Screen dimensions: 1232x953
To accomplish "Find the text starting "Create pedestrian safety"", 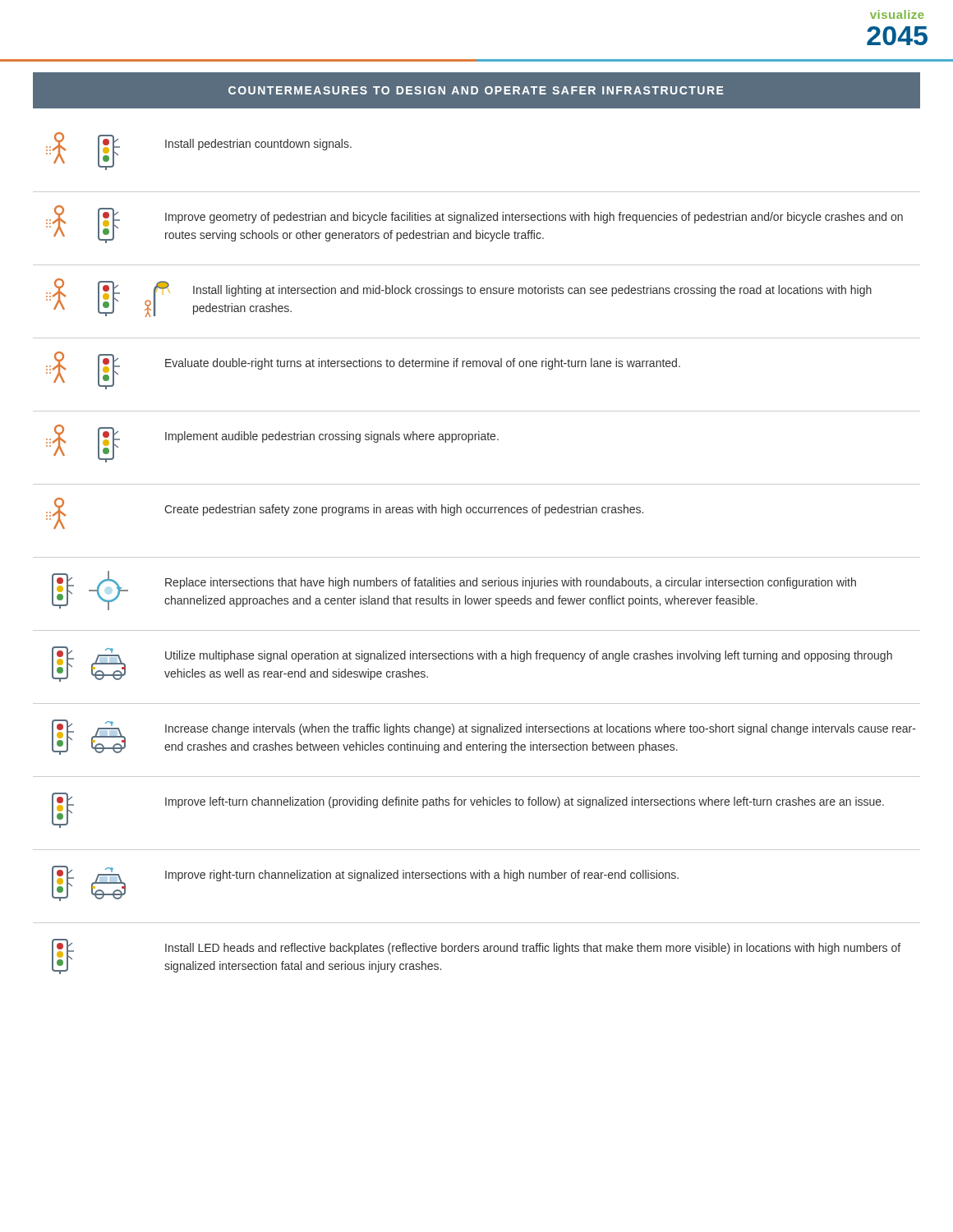I will point(481,517).
